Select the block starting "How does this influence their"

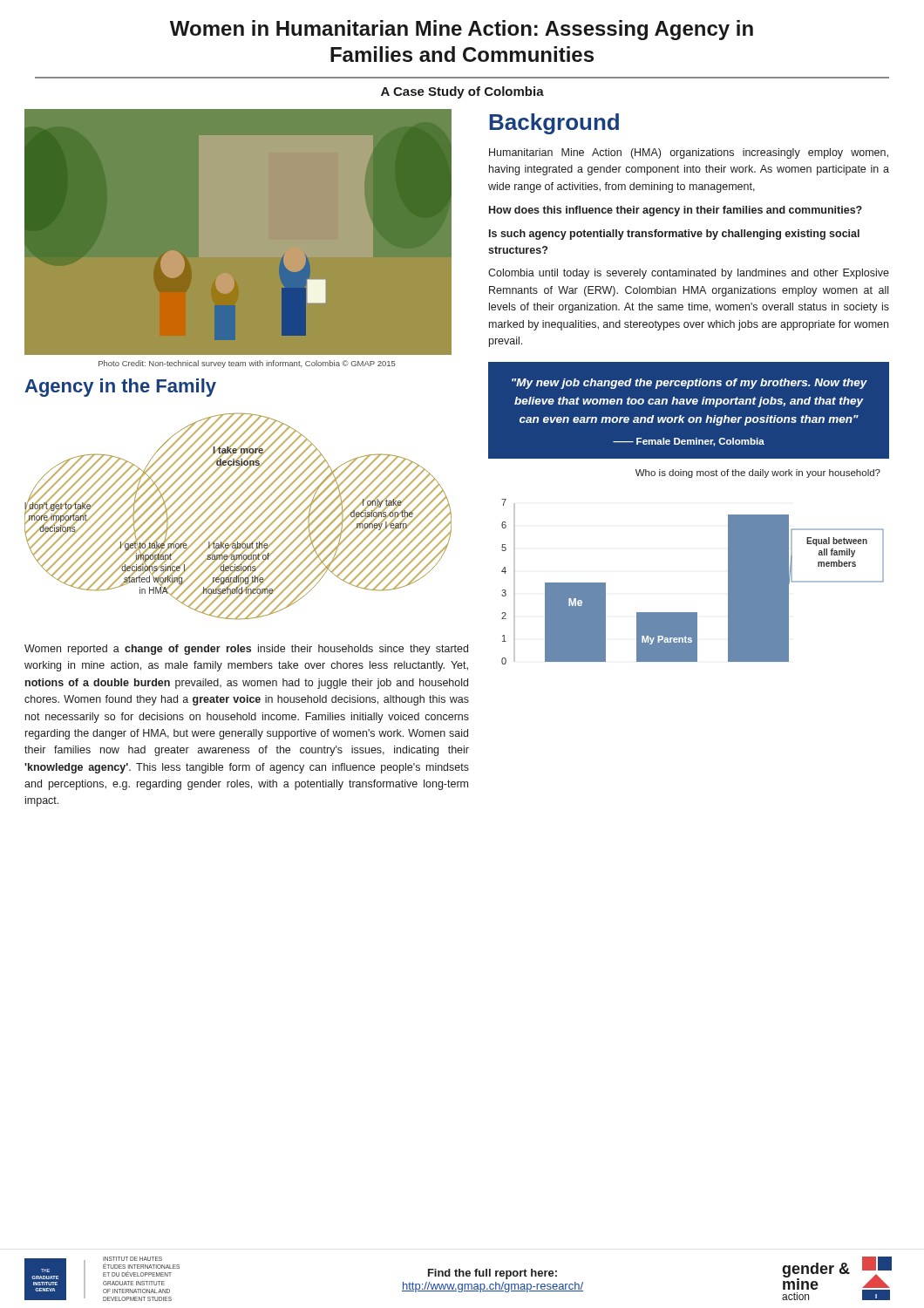point(675,210)
